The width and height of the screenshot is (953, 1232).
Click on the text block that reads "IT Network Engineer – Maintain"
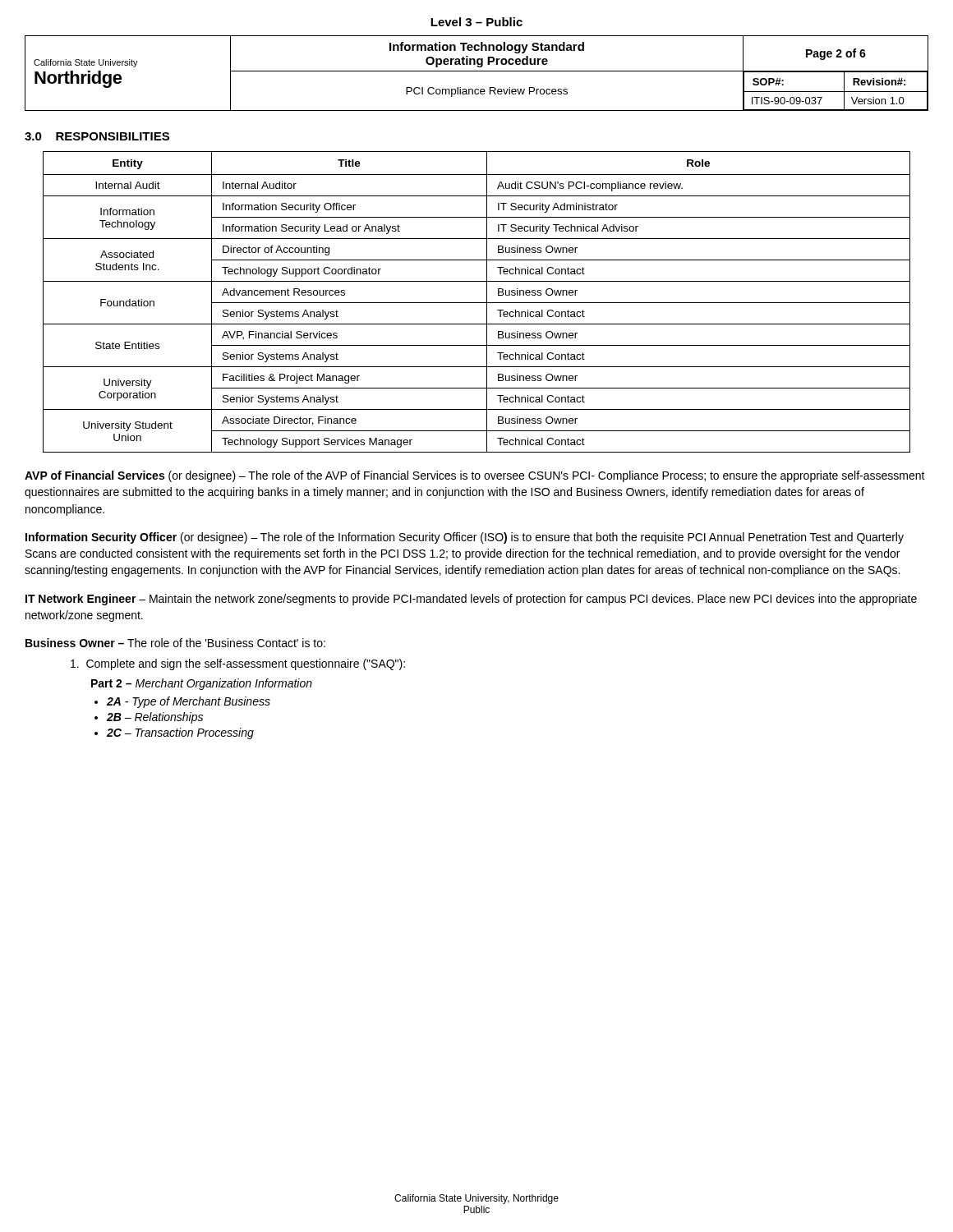(471, 607)
